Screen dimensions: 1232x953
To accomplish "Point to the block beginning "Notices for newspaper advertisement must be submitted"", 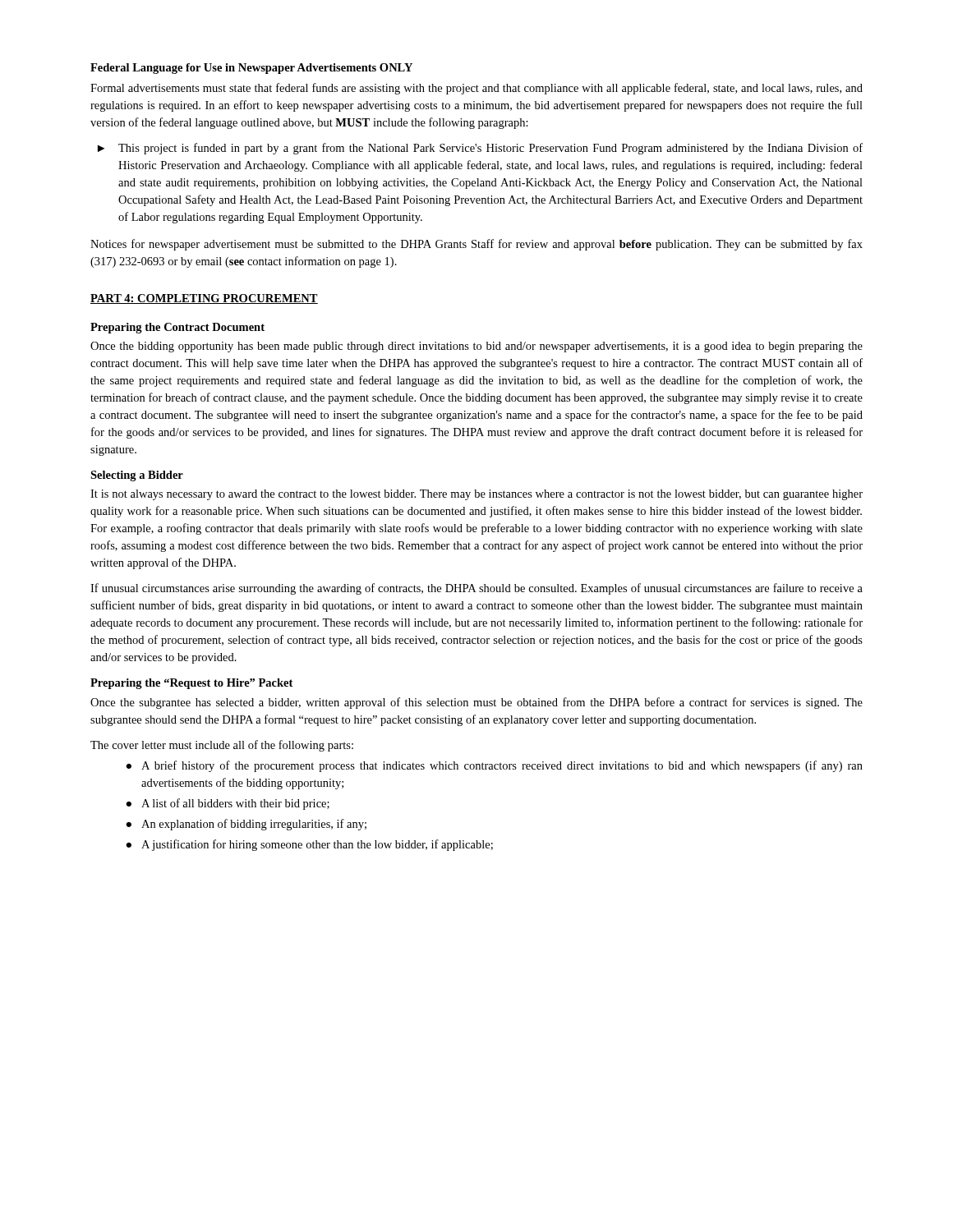I will pos(476,253).
